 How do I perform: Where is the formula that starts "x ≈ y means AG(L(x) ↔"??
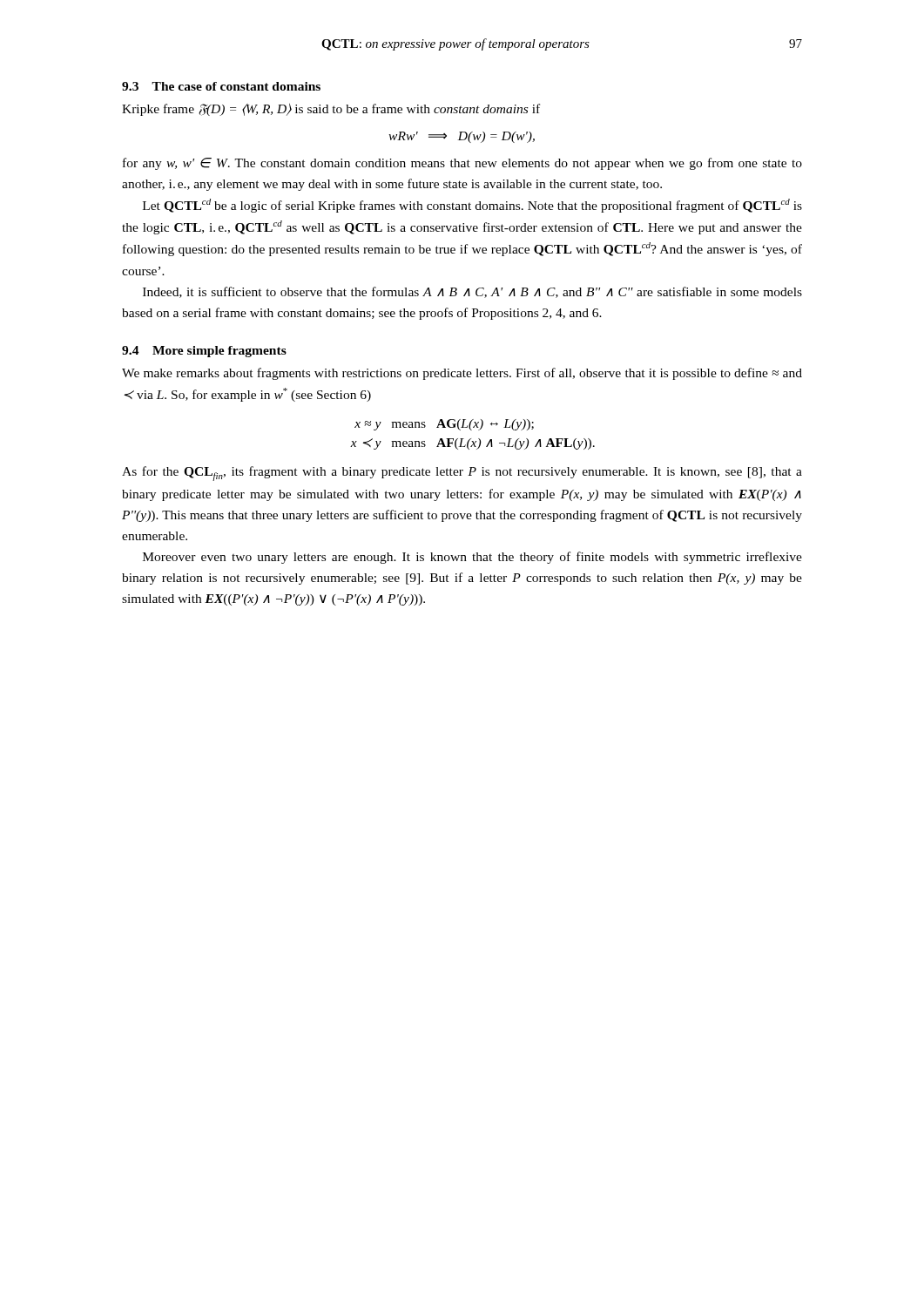[462, 433]
